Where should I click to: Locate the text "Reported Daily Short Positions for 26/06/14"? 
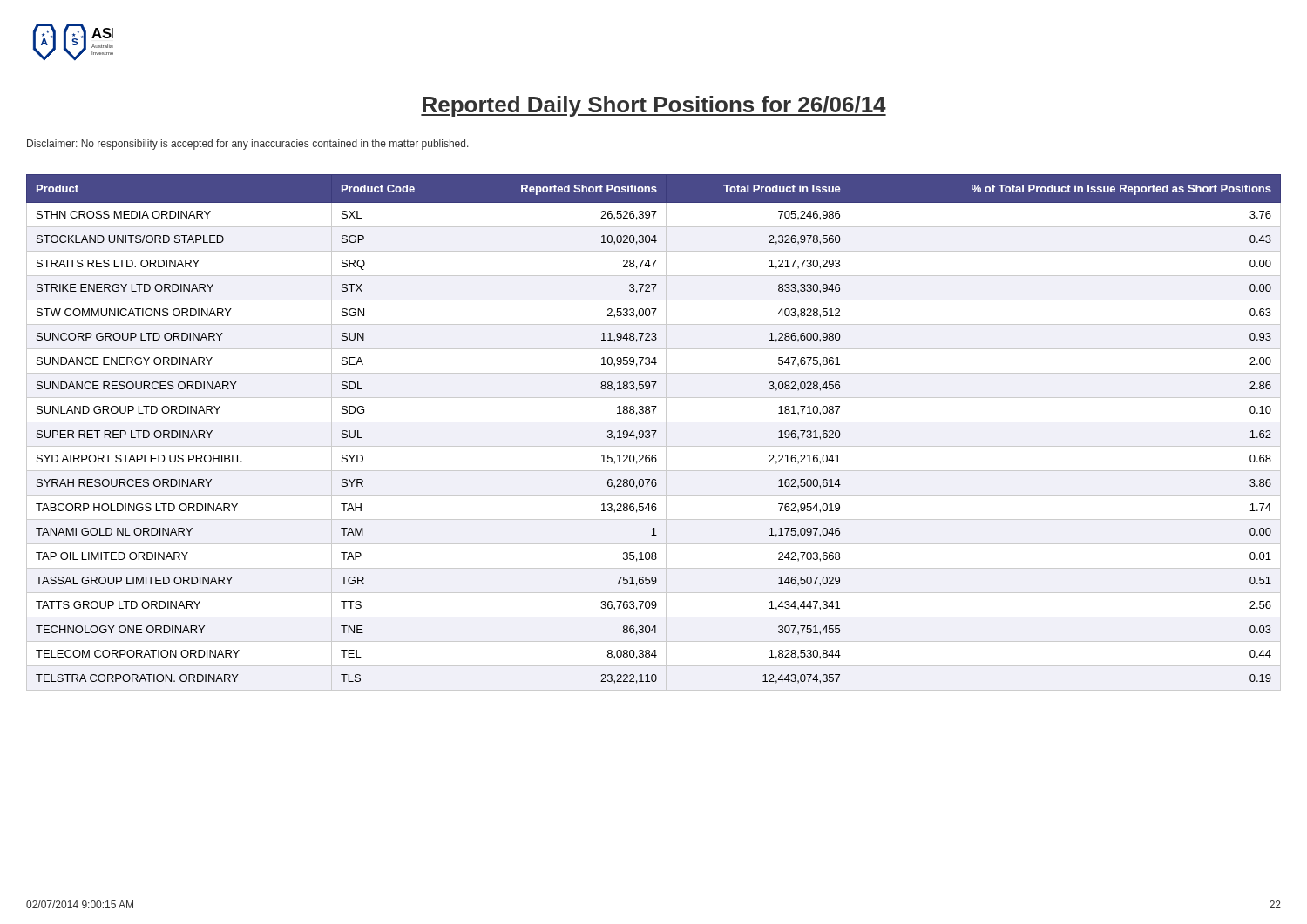click(x=654, y=105)
